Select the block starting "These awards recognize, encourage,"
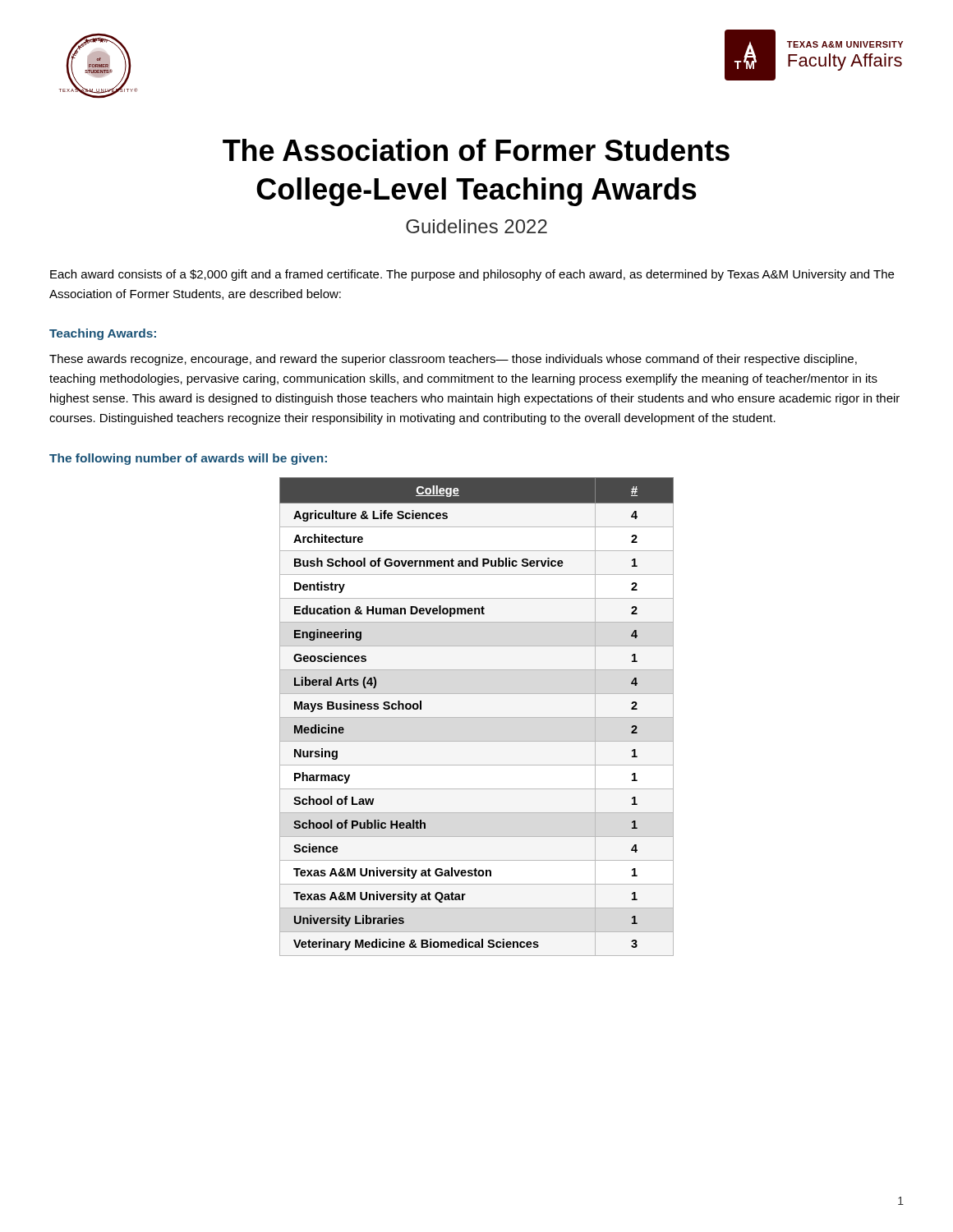Image resolution: width=953 pixels, height=1232 pixels. tap(476, 388)
